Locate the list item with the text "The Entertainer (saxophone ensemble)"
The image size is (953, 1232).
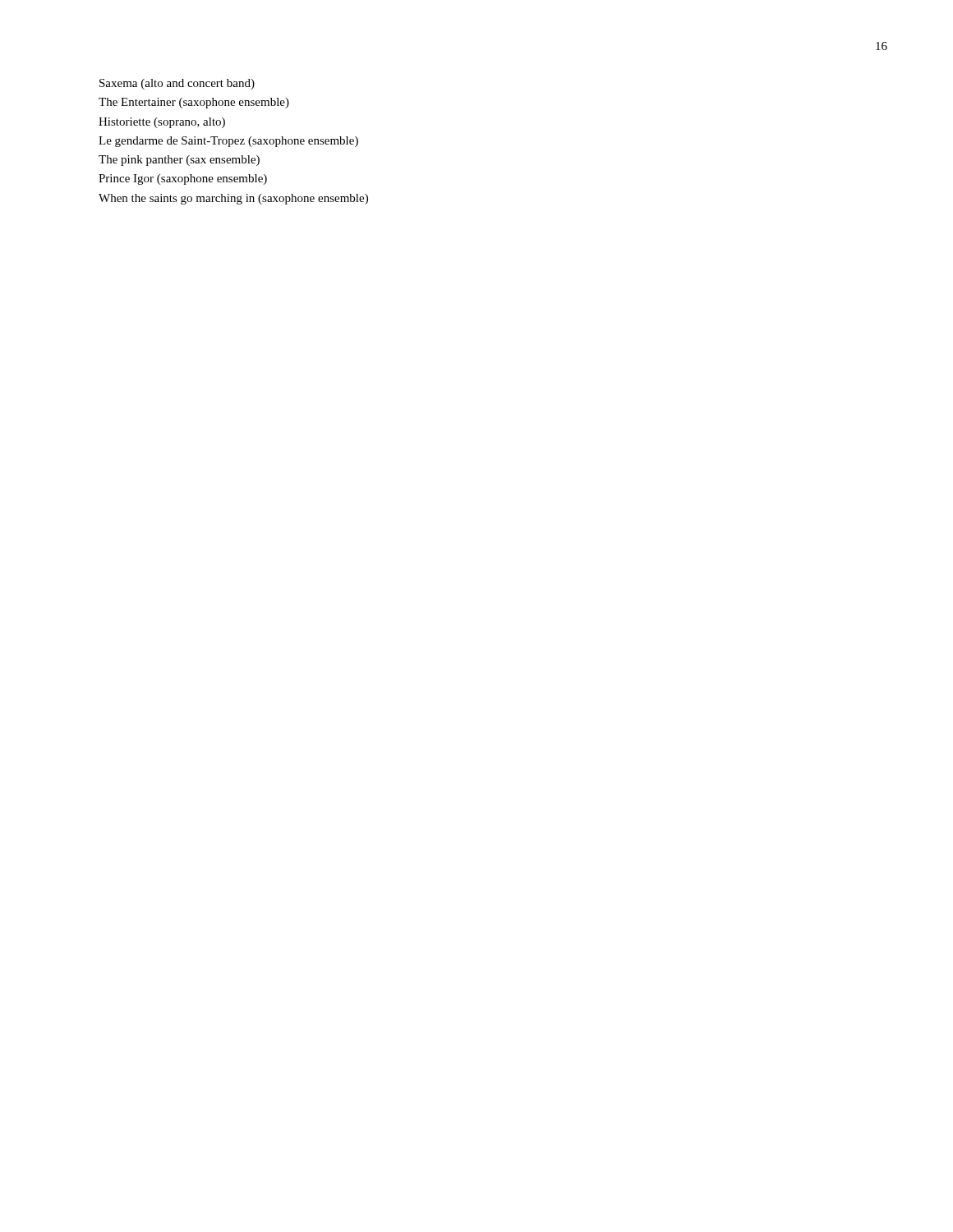click(x=194, y=102)
